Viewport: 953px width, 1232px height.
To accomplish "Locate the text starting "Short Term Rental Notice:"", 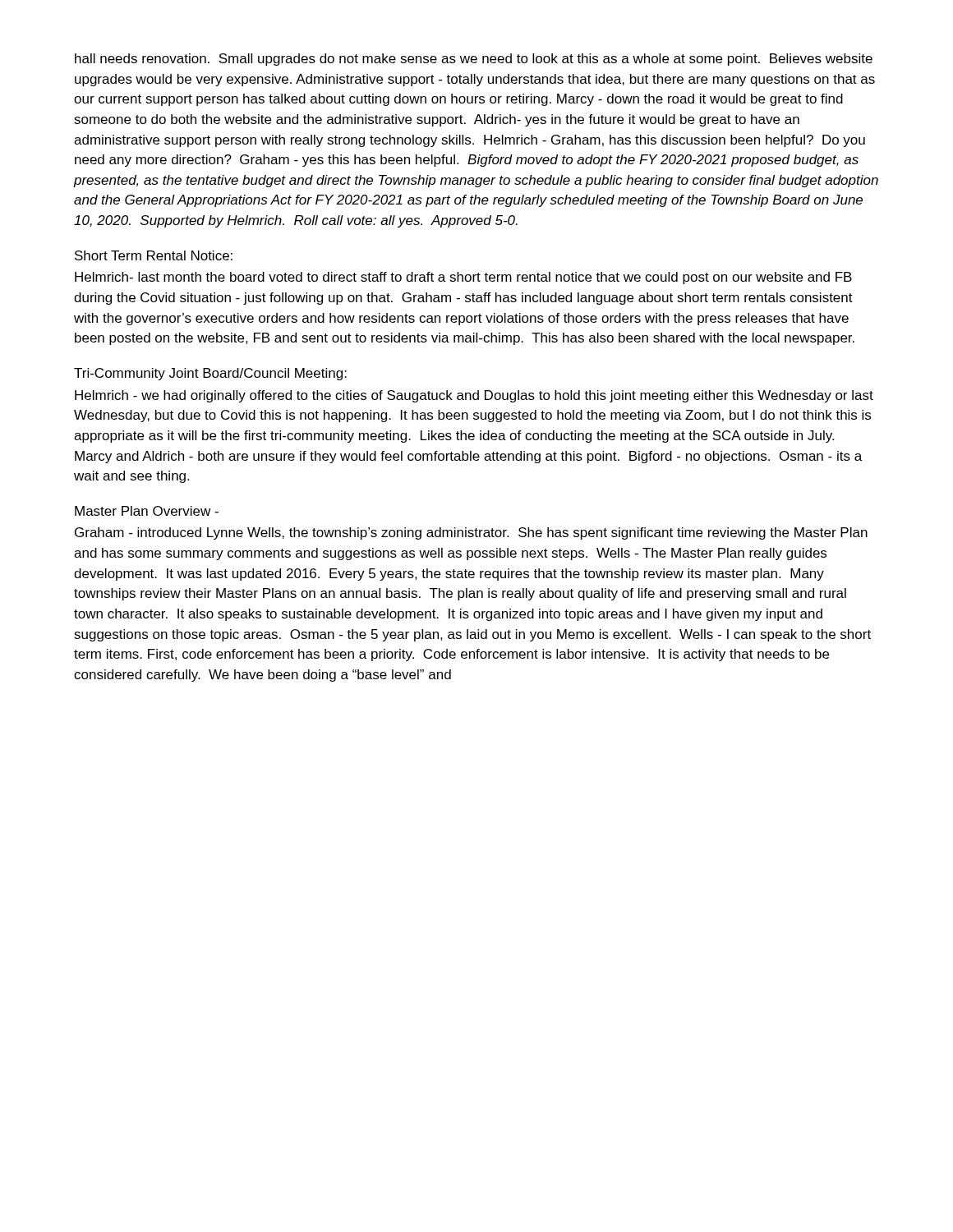I will [154, 255].
